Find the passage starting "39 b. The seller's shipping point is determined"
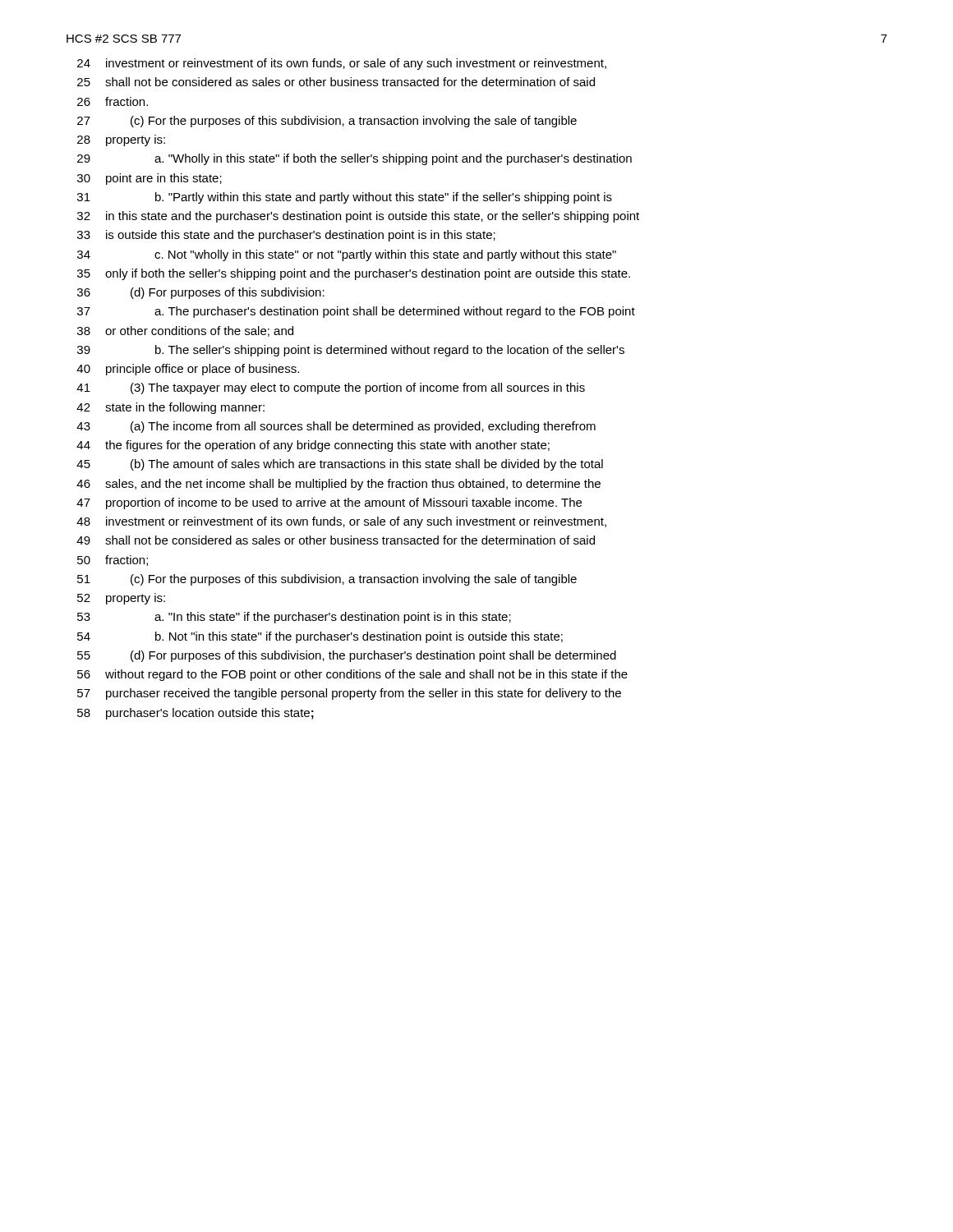 [x=476, y=349]
